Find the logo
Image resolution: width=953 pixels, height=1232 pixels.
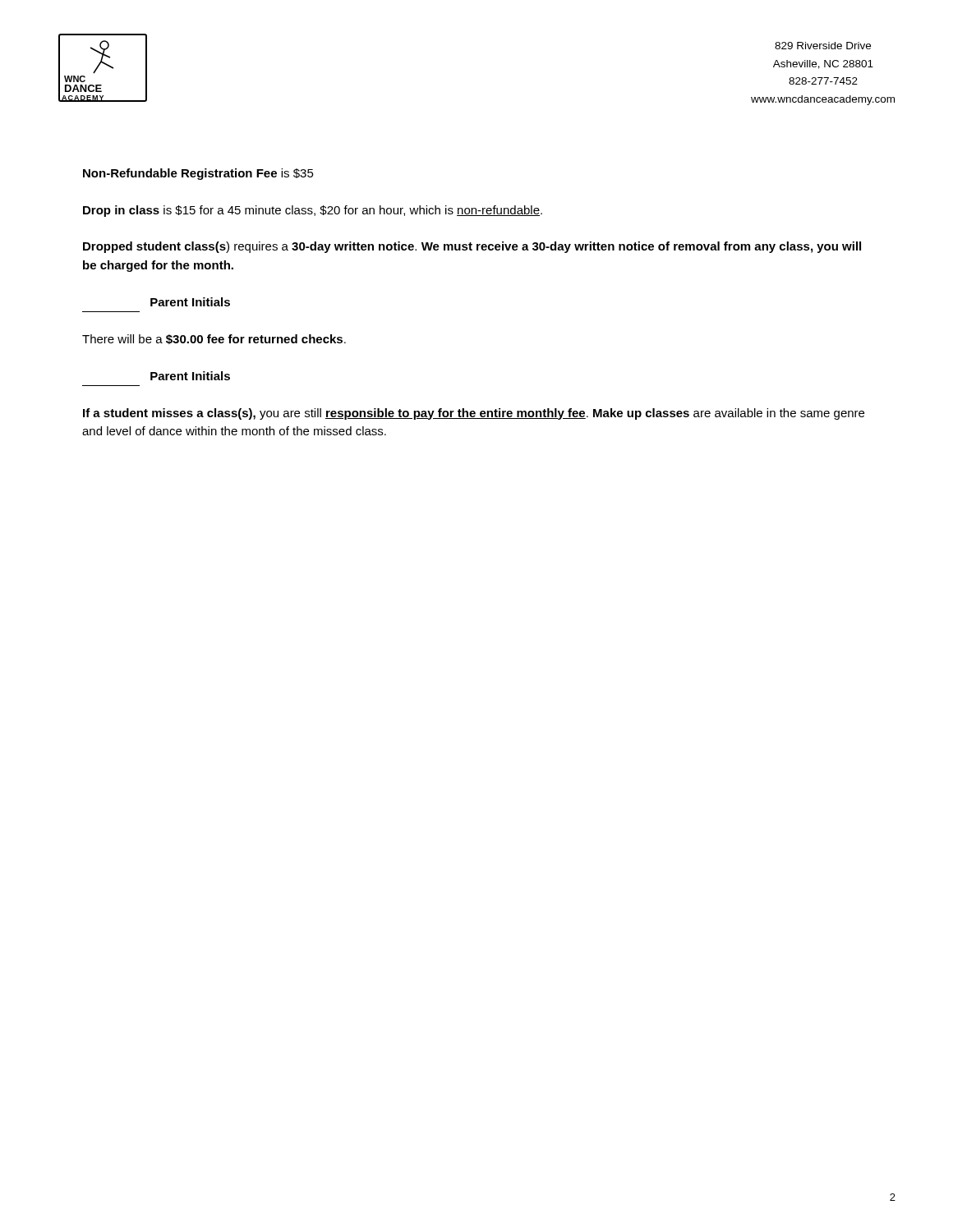pyautogui.click(x=107, y=69)
